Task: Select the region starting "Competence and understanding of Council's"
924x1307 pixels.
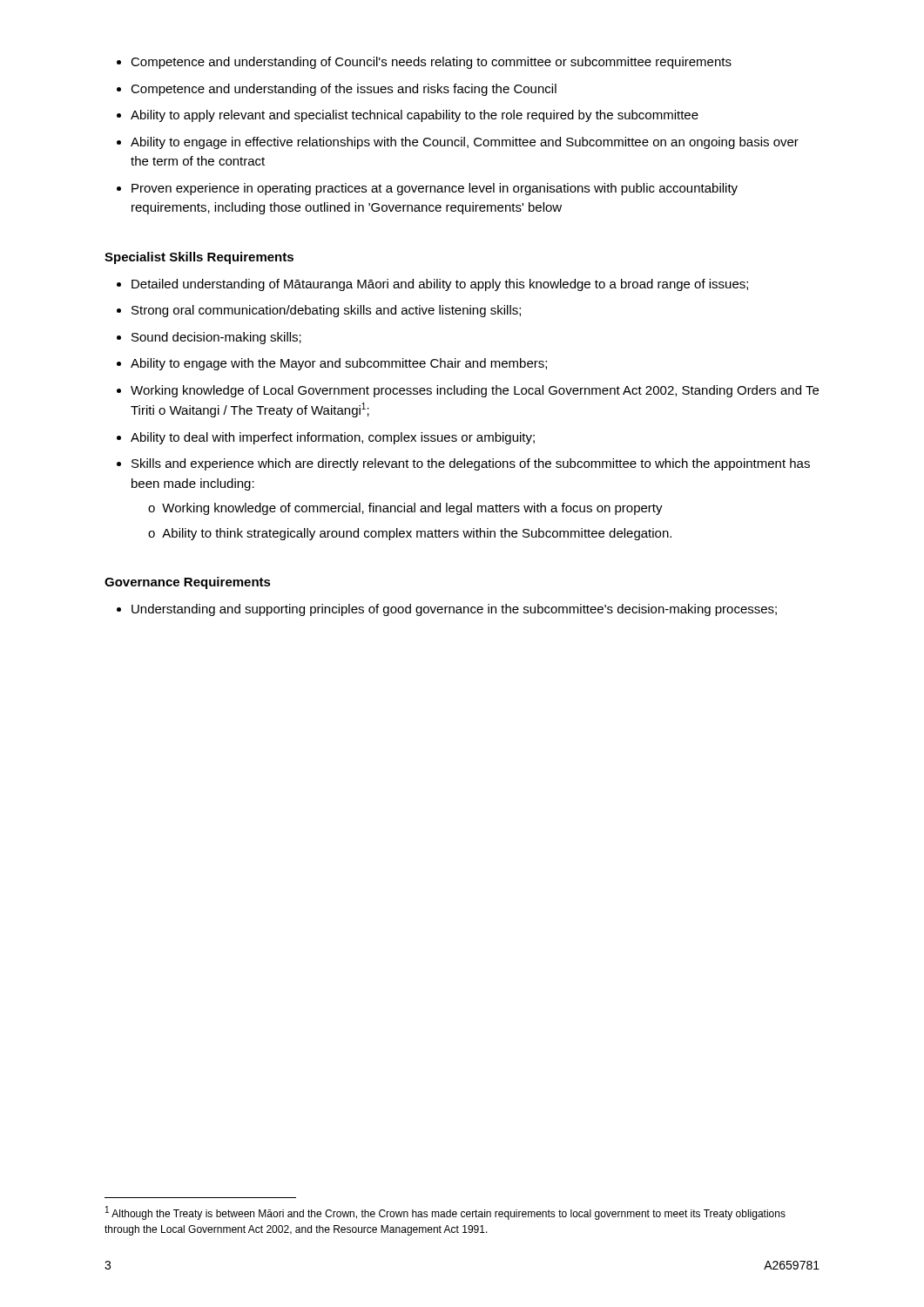Action: [x=475, y=62]
